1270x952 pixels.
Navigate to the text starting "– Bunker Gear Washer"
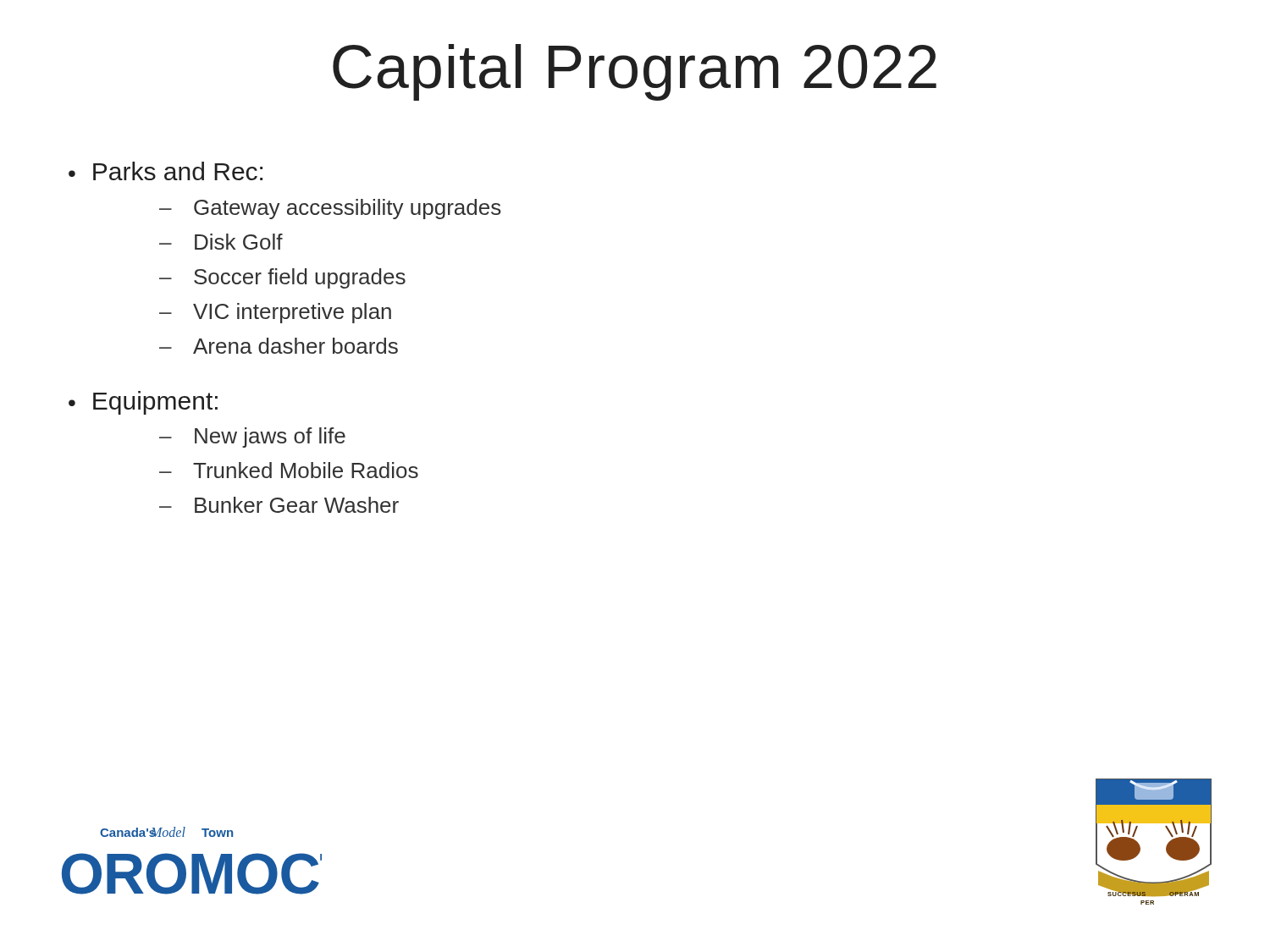(279, 506)
